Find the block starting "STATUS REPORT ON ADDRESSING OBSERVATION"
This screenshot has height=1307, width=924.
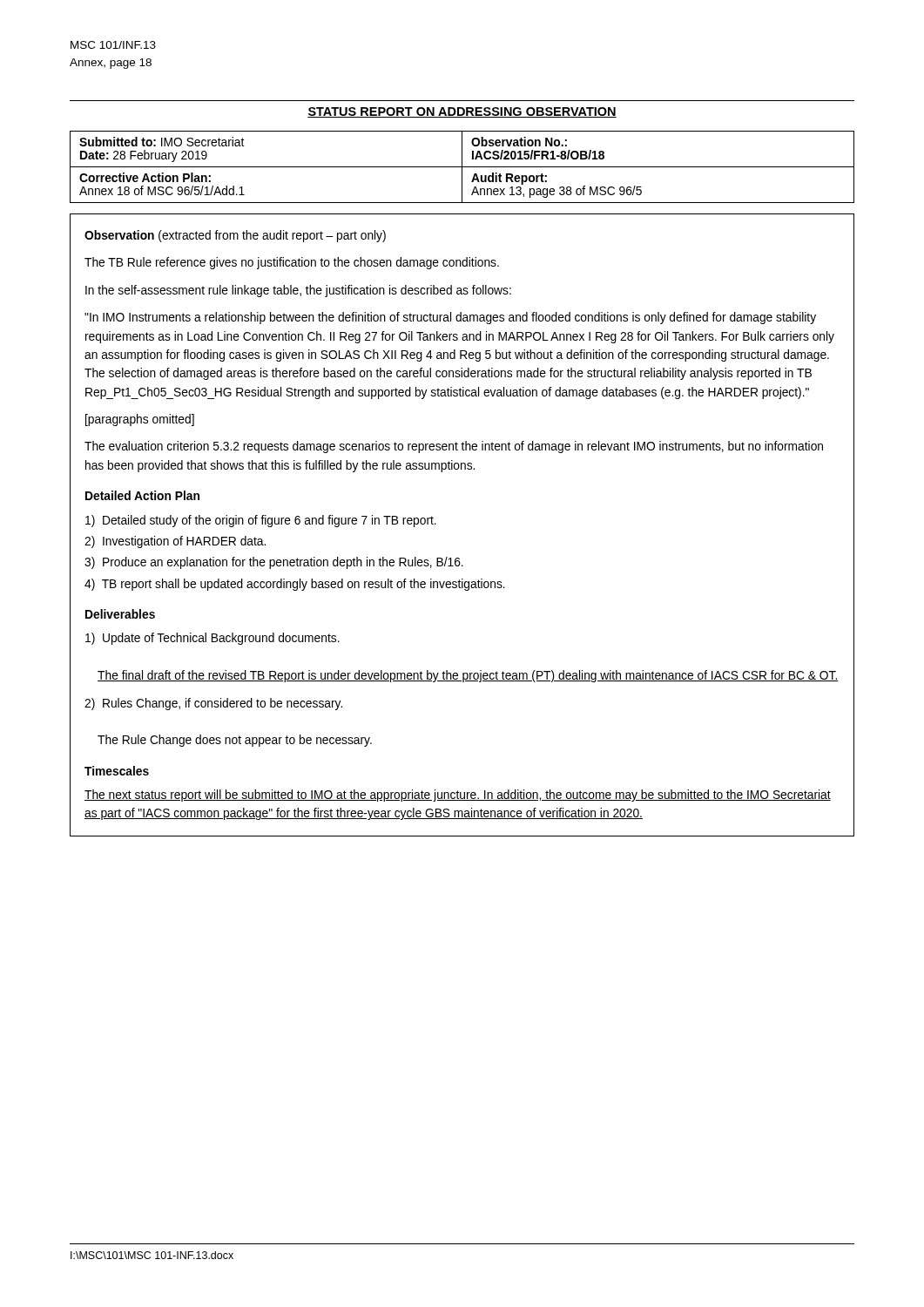462,112
